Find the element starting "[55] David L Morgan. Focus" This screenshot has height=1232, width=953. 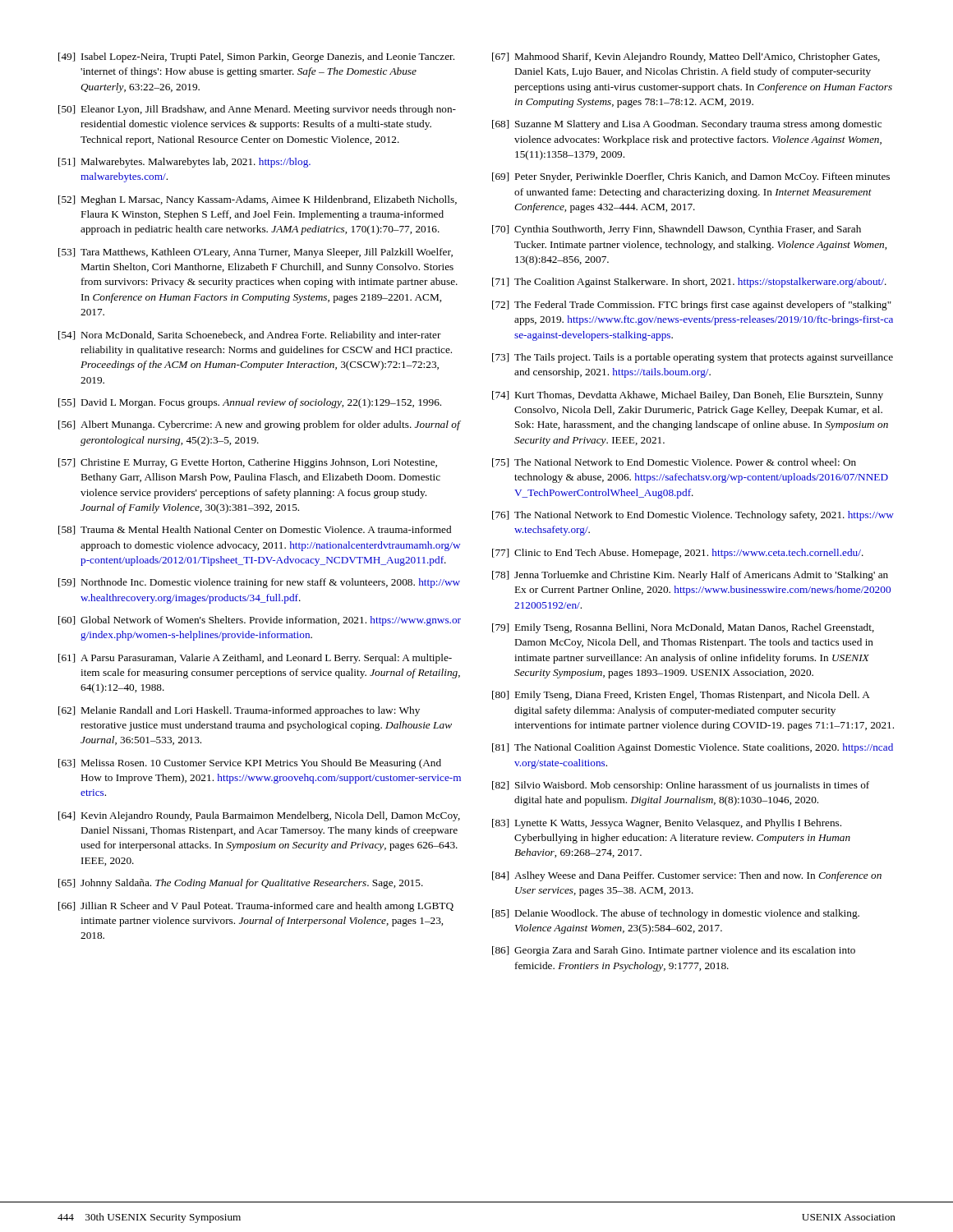260,402
